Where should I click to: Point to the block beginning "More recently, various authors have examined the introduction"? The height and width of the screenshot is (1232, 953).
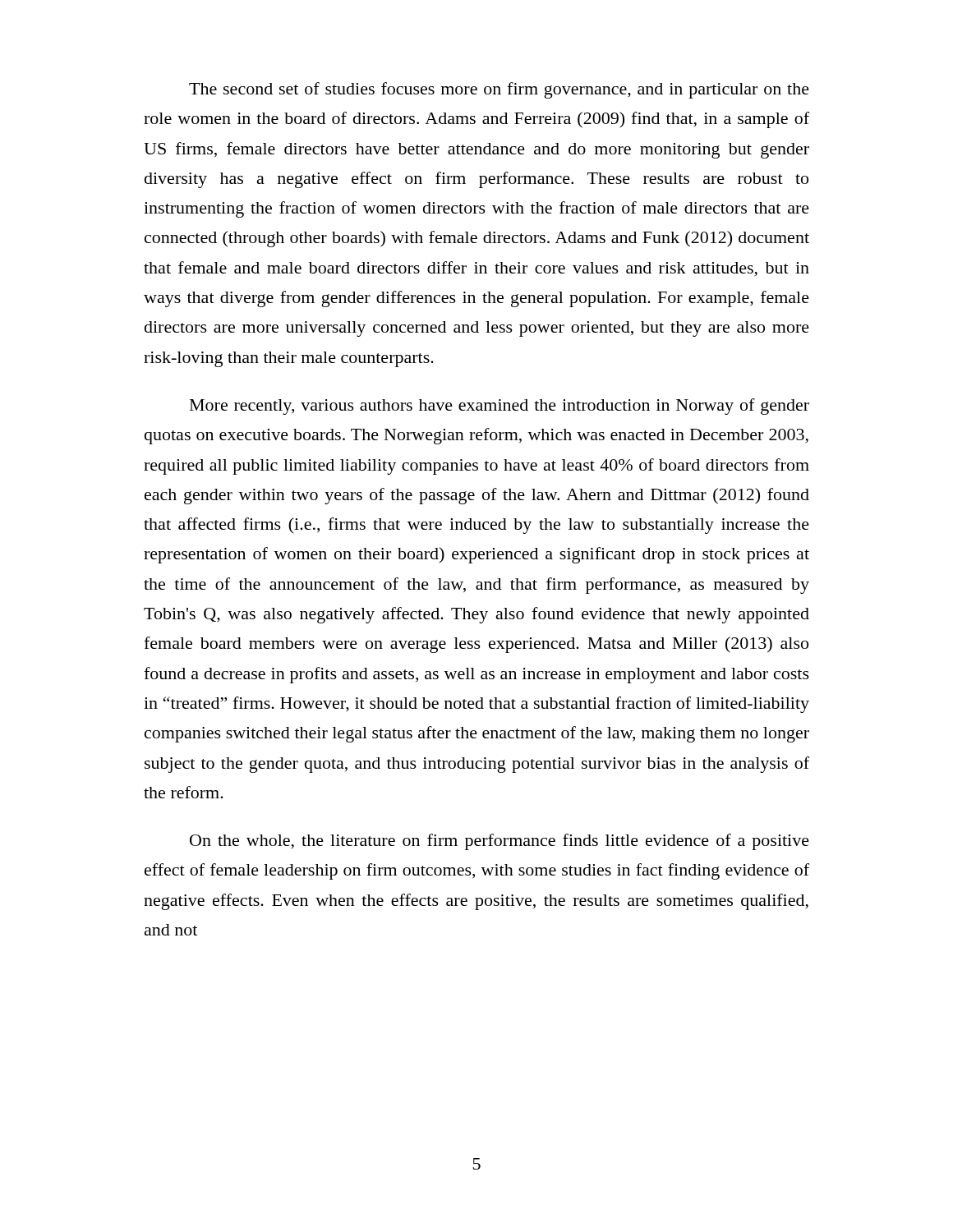476,598
